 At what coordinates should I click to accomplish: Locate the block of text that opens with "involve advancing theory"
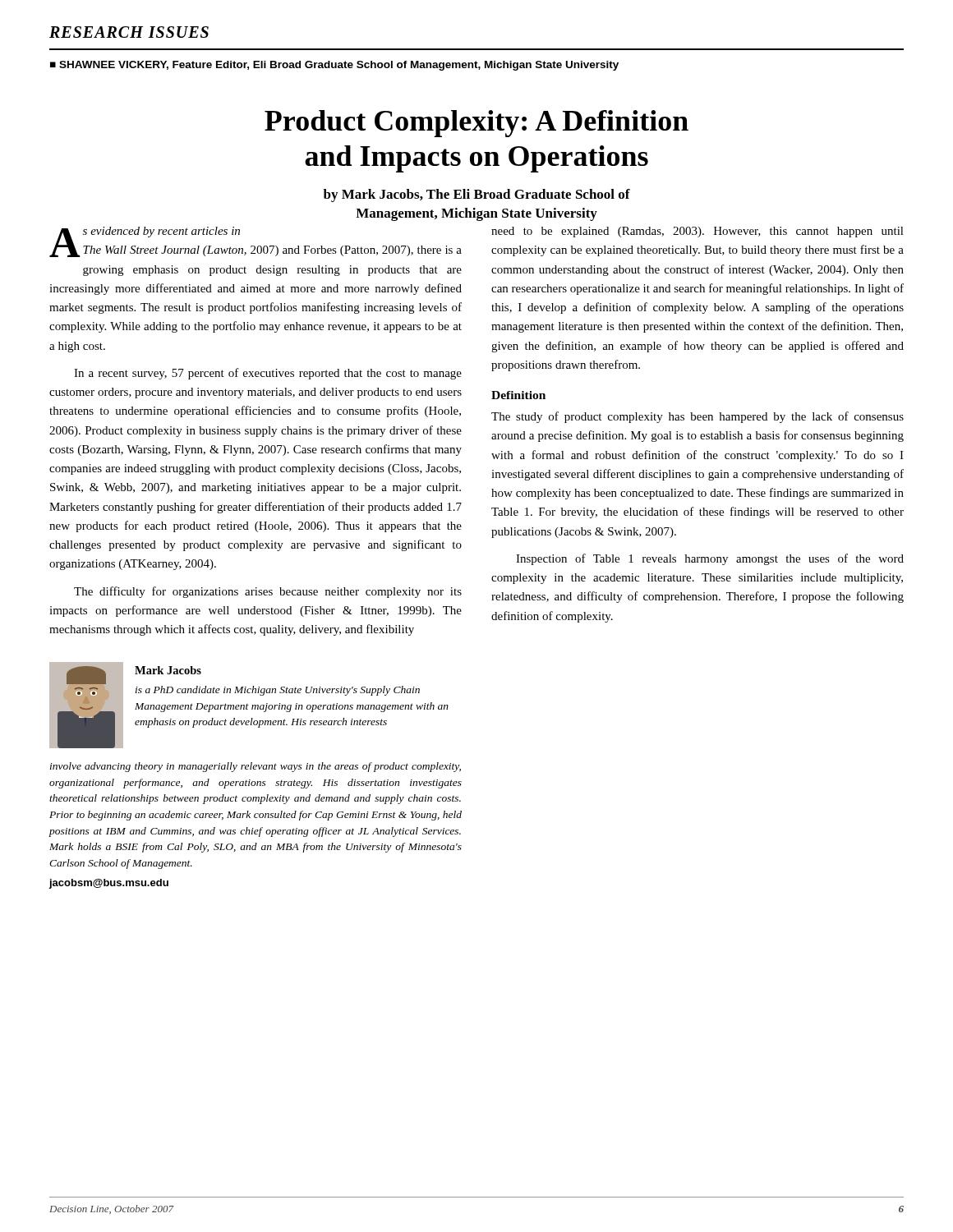point(255,826)
